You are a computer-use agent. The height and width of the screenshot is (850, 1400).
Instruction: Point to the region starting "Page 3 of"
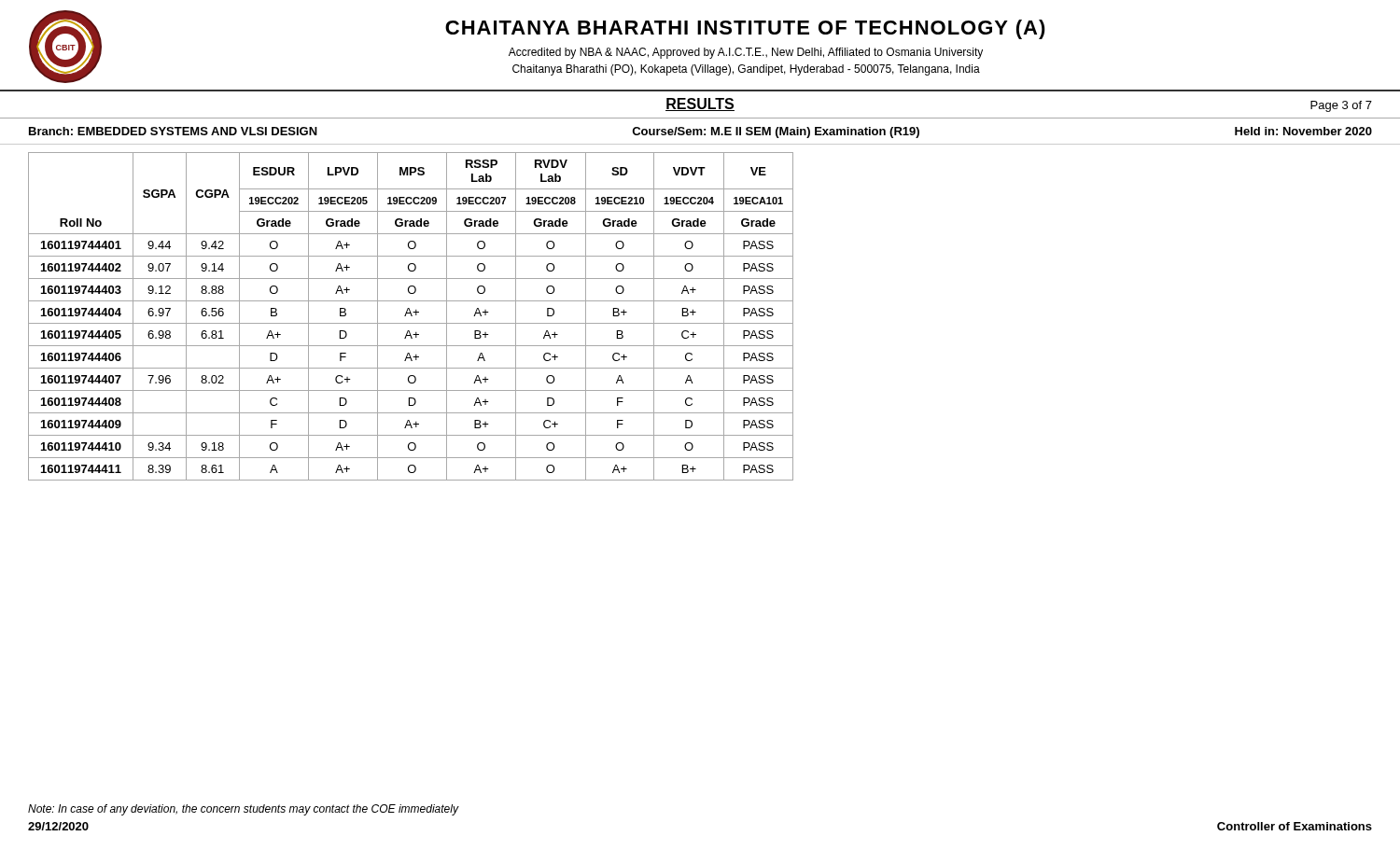[x=1341, y=105]
